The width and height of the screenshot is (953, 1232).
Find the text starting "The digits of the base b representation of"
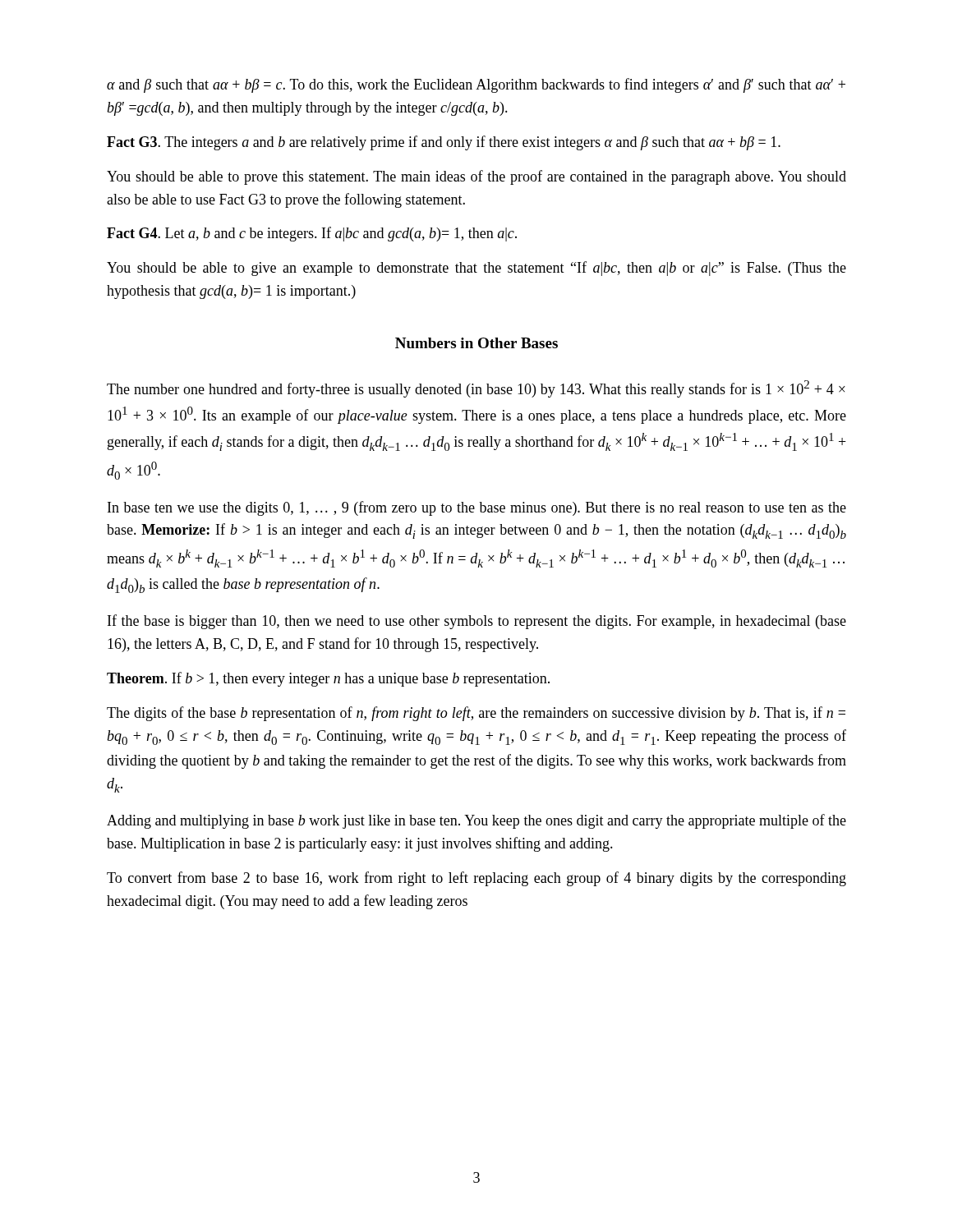[476, 750]
